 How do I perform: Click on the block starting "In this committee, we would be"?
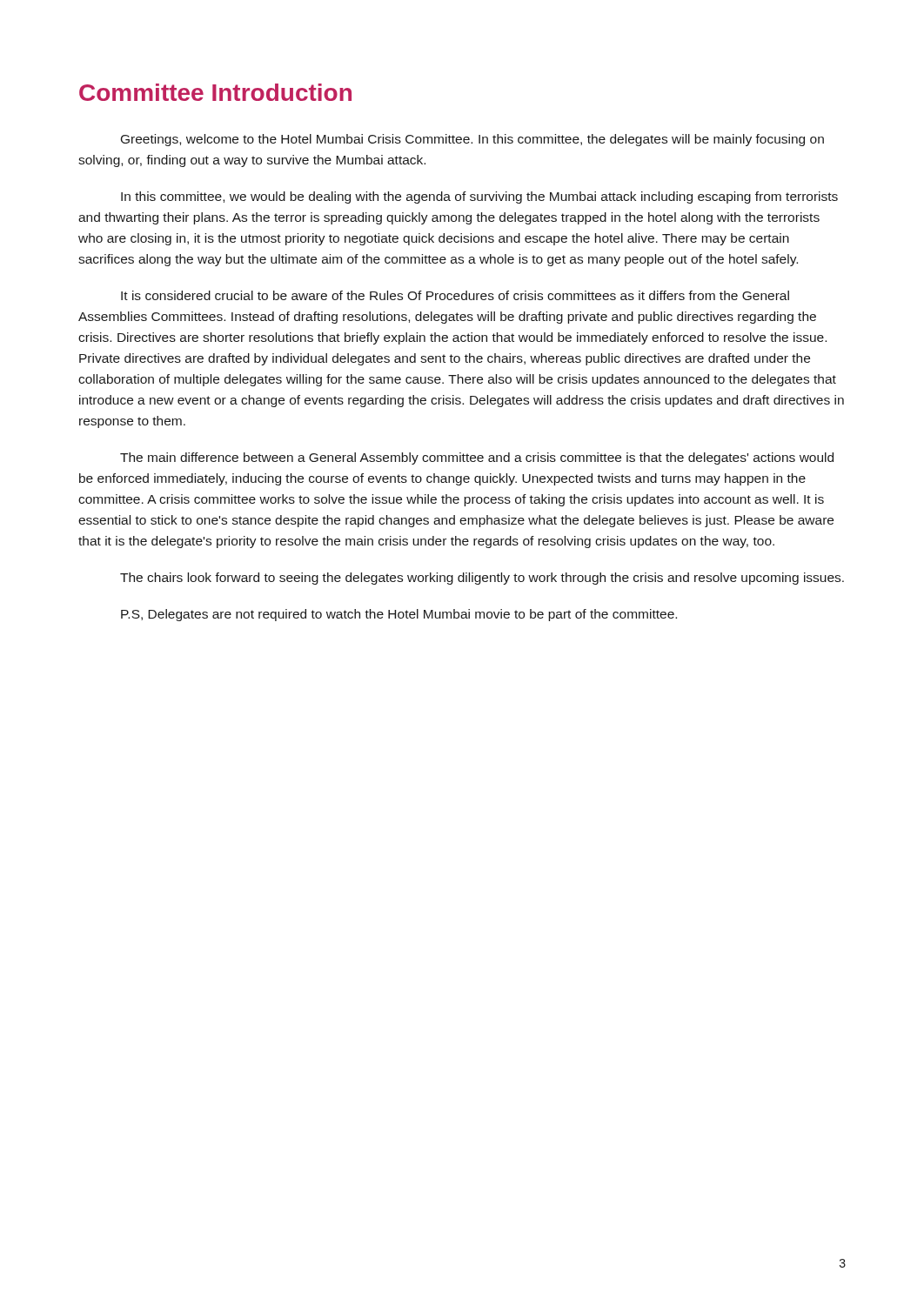462,228
